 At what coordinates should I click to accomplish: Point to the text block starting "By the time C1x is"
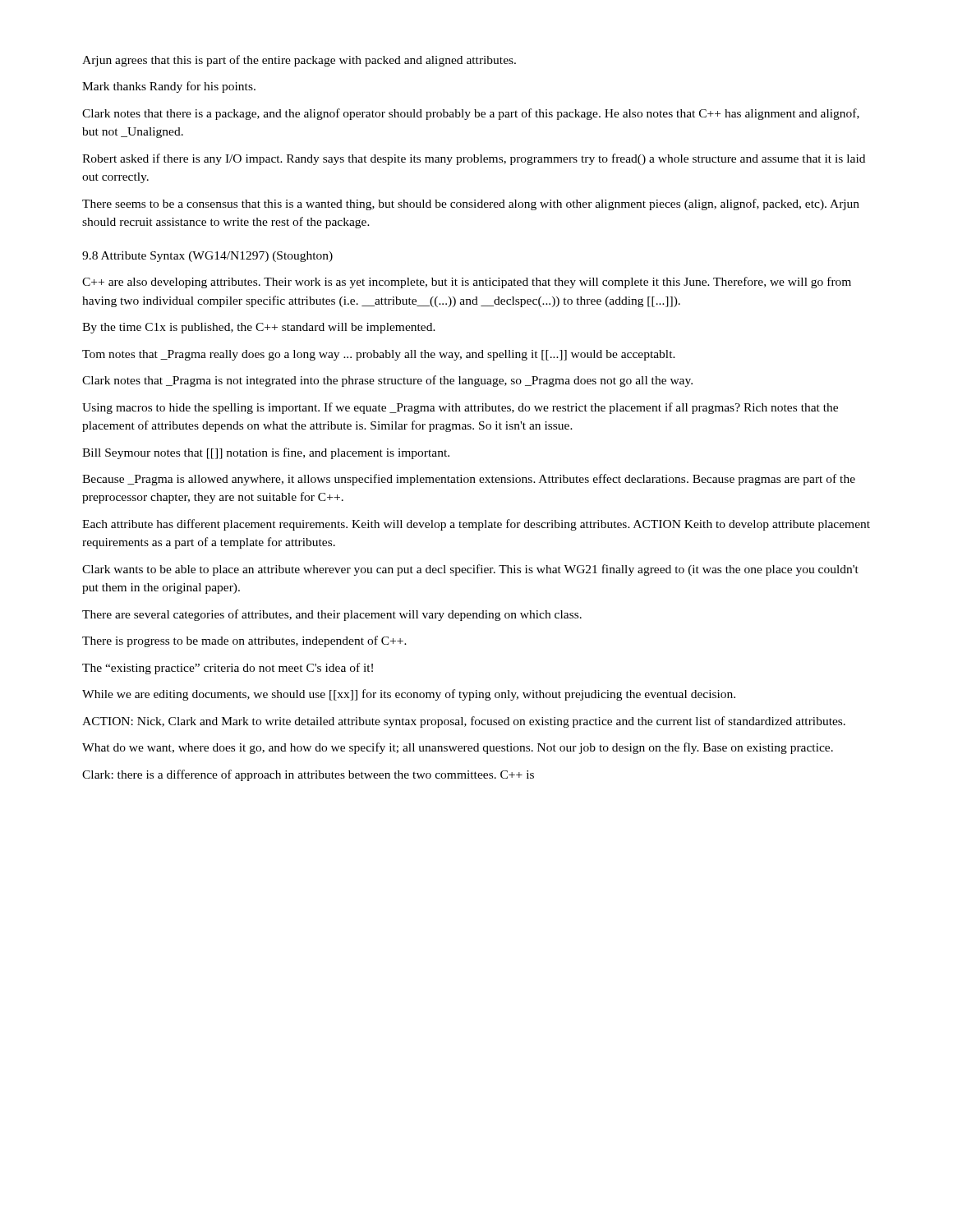(259, 327)
